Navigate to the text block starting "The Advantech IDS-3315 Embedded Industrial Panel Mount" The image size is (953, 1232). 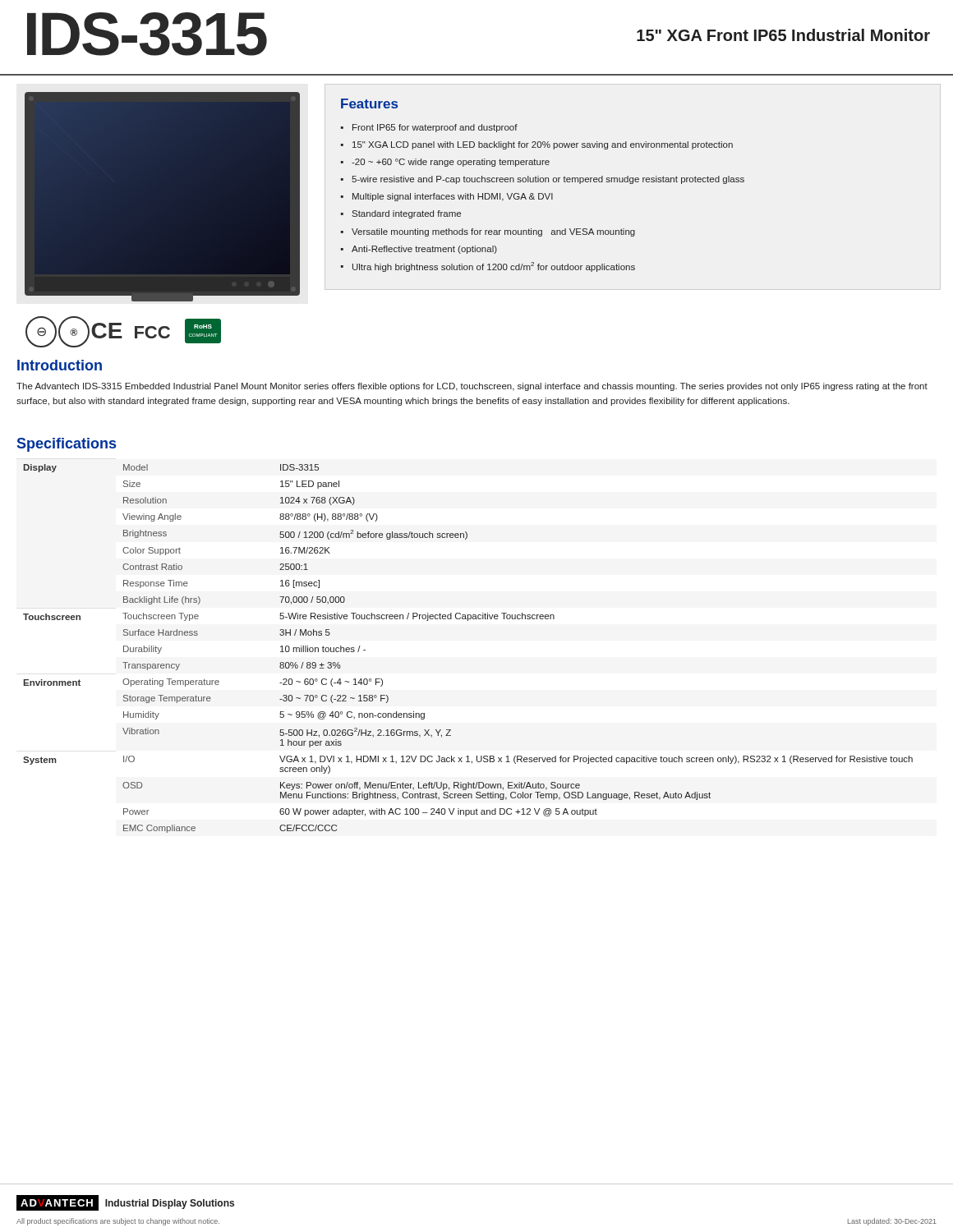tap(472, 393)
